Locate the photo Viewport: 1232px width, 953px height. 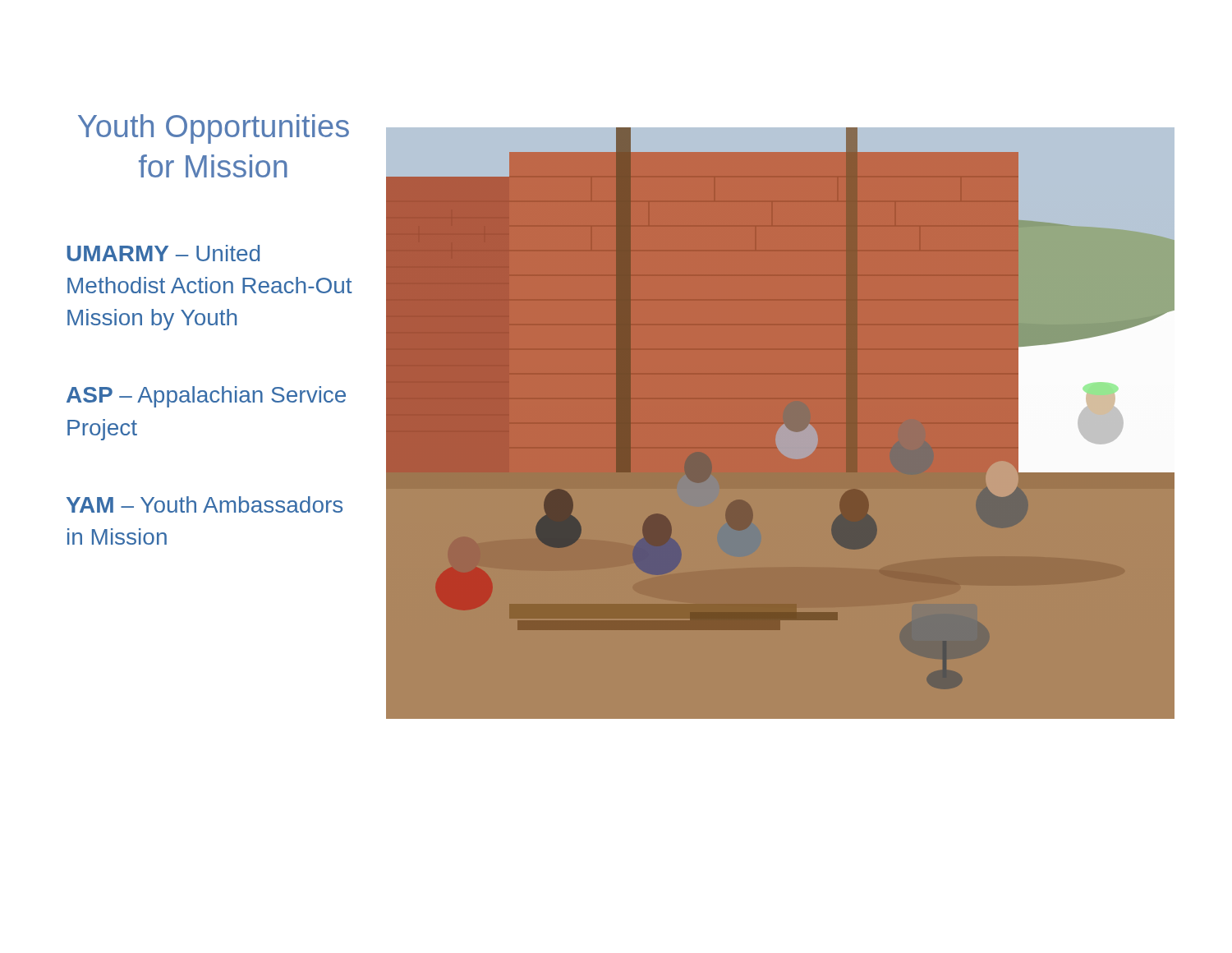780,423
